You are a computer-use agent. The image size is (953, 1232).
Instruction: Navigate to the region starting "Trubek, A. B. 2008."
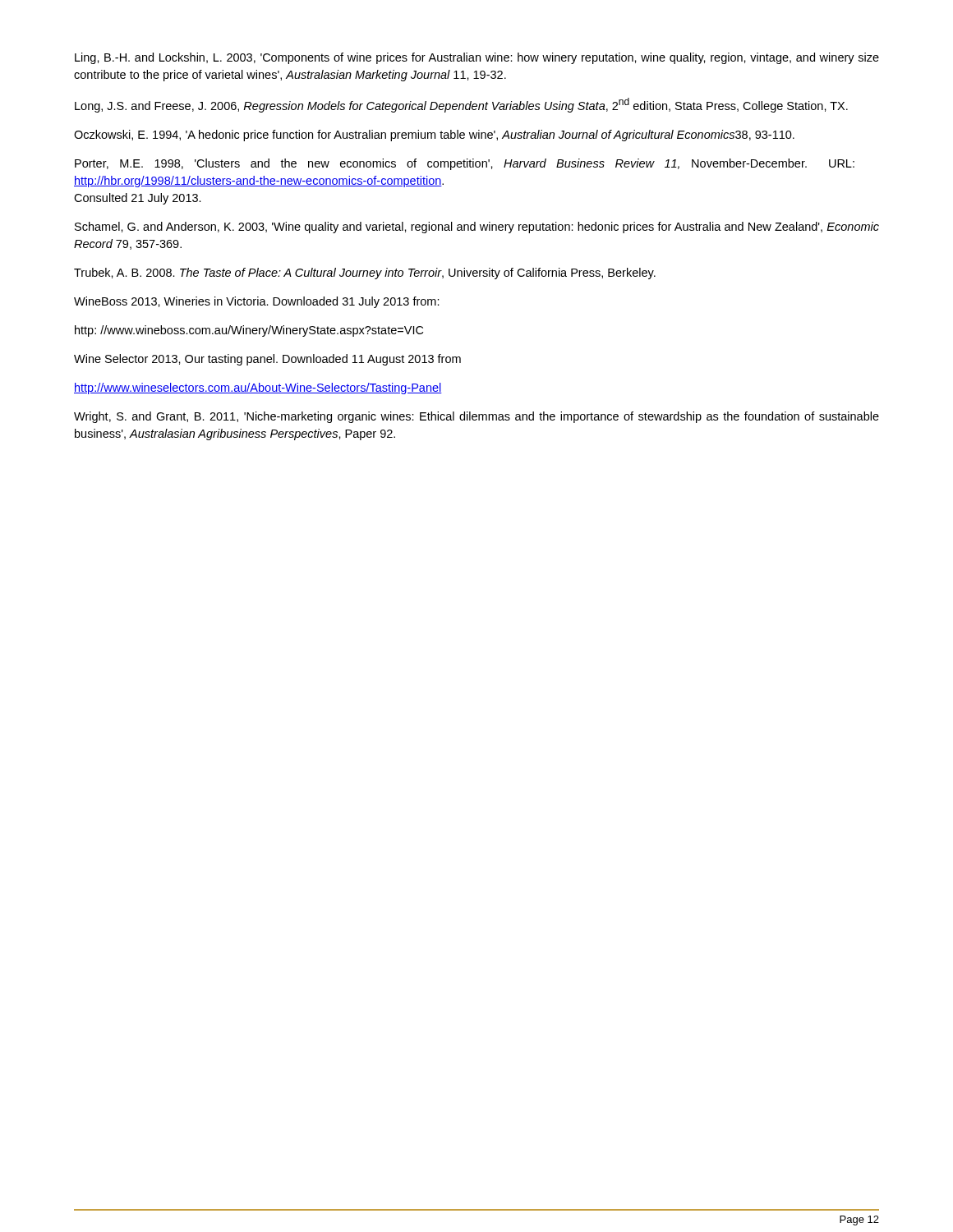tap(365, 273)
